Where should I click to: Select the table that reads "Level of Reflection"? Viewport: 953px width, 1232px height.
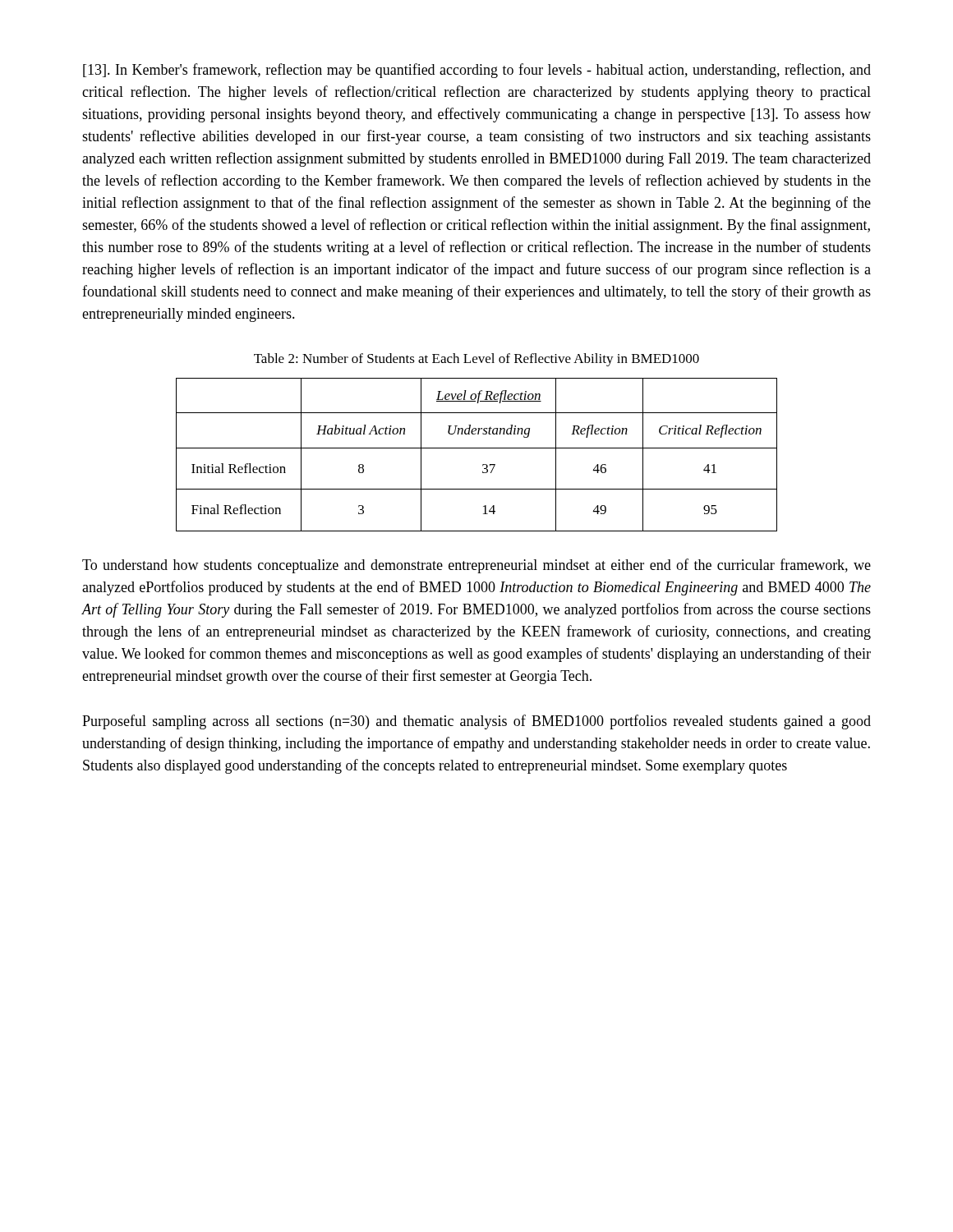click(x=476, y=454)
